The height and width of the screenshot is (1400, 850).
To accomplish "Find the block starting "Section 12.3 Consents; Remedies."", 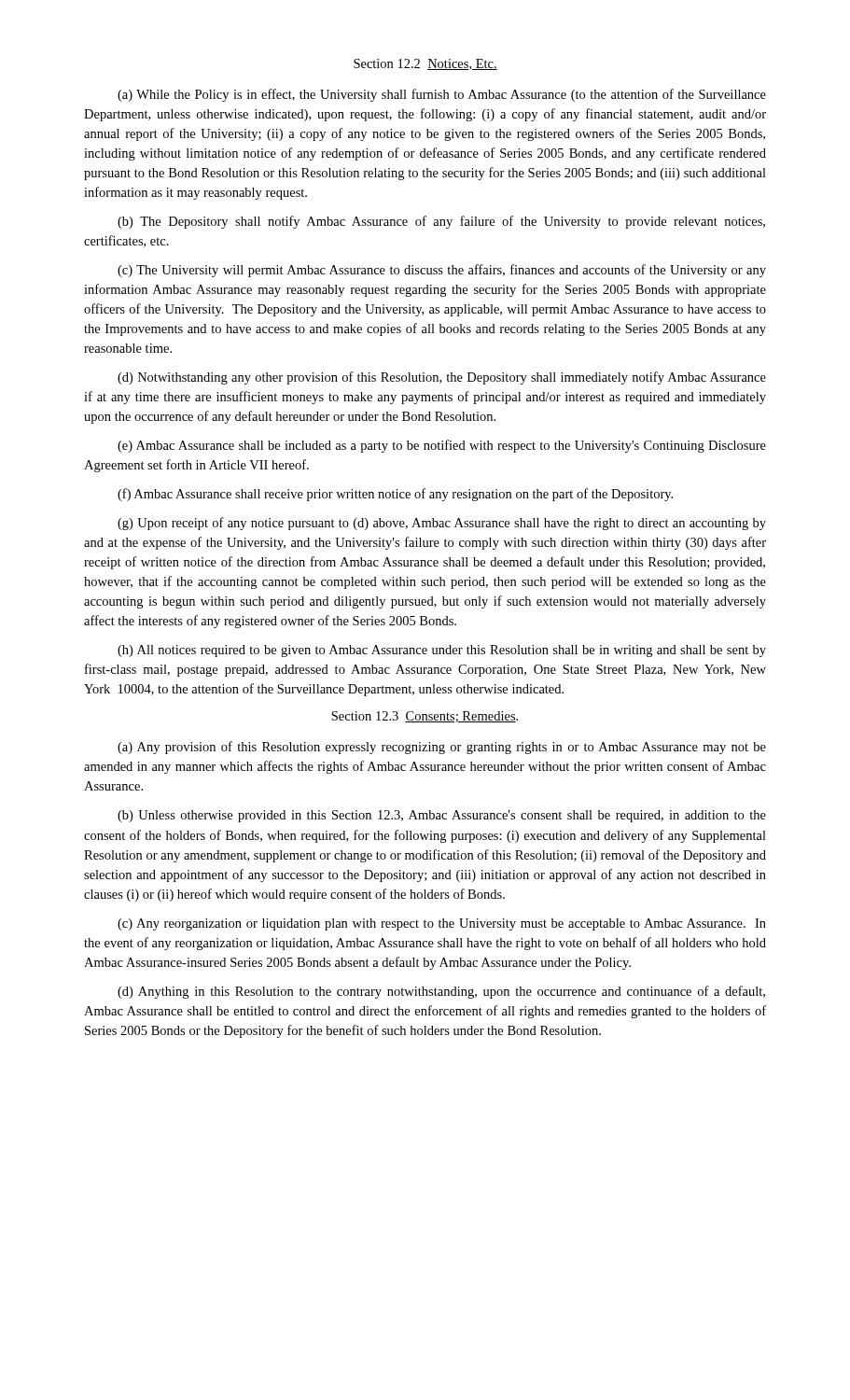I will click(425, 716).
